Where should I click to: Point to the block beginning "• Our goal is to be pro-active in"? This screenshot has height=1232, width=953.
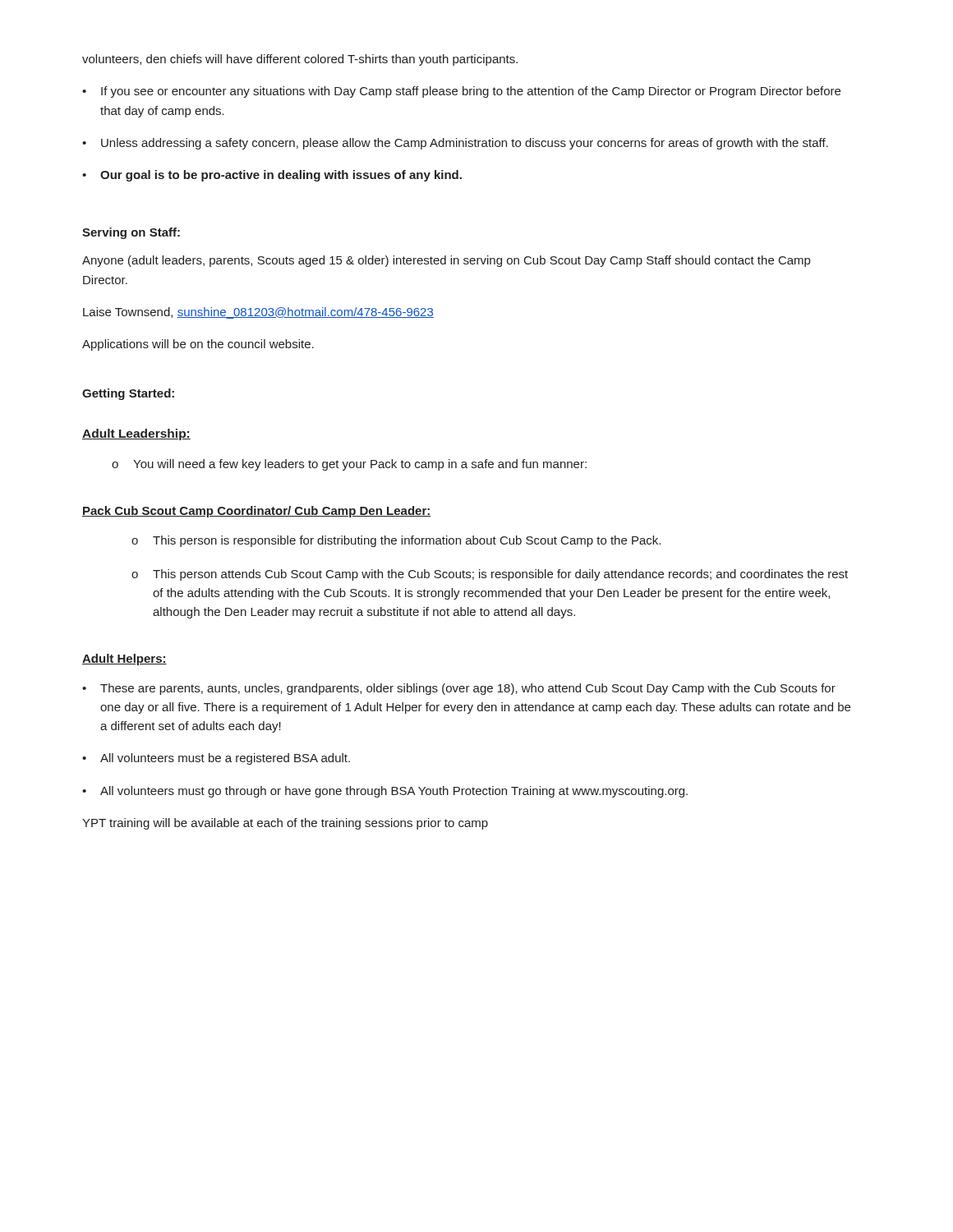click(468, 175)
